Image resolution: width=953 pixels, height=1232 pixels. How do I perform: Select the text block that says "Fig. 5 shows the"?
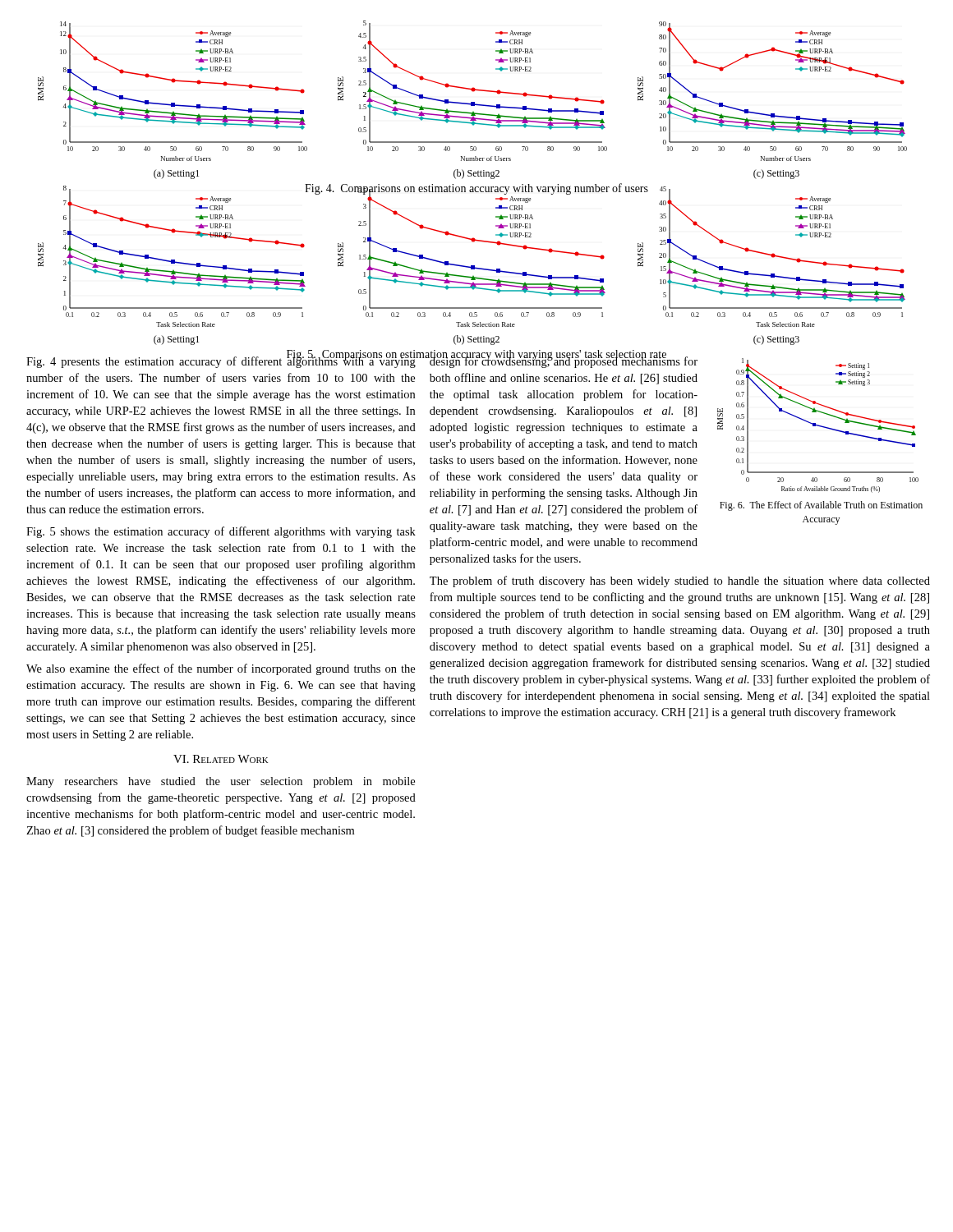tap(221, 589)
